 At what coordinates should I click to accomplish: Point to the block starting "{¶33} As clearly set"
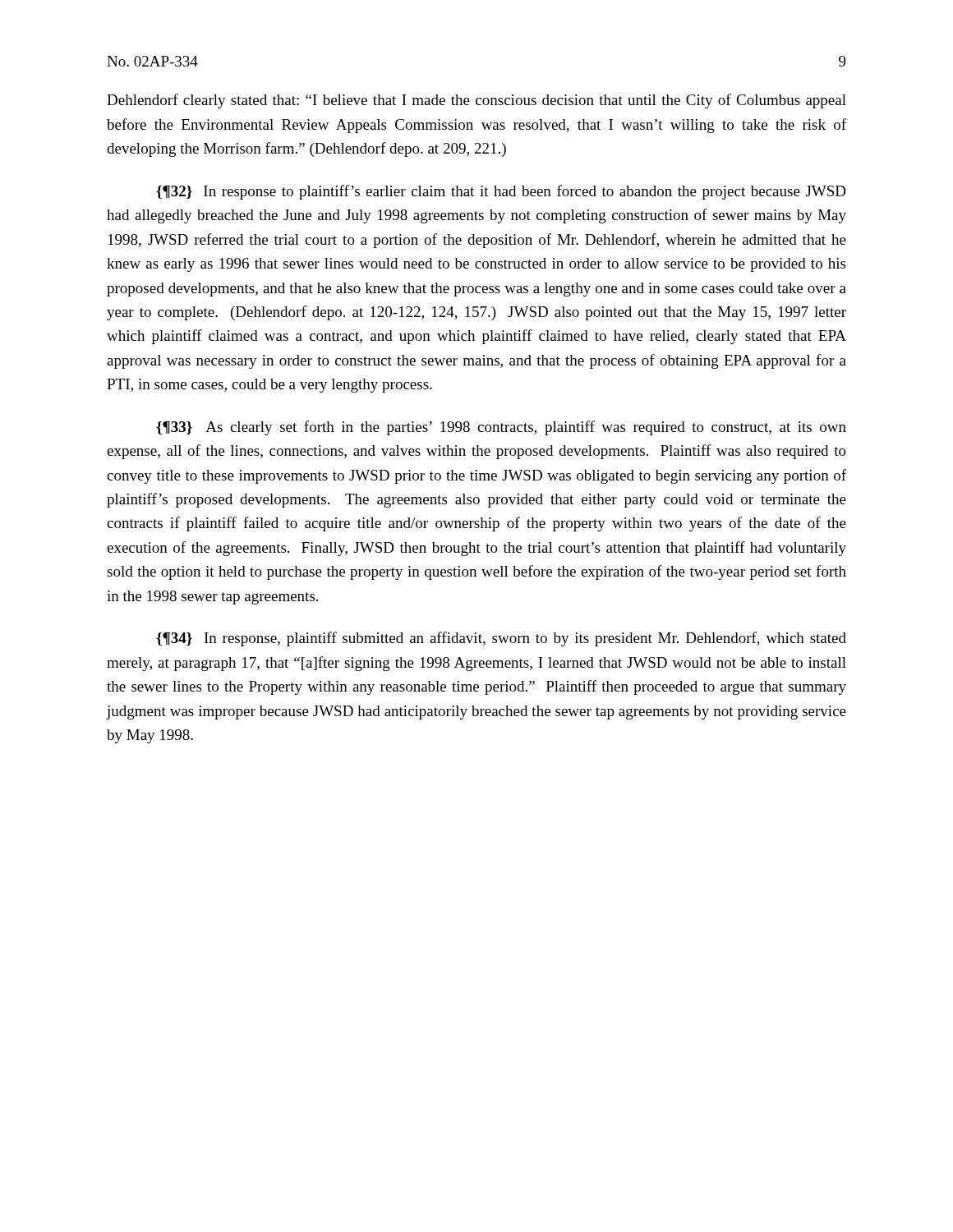coord(476,511)
